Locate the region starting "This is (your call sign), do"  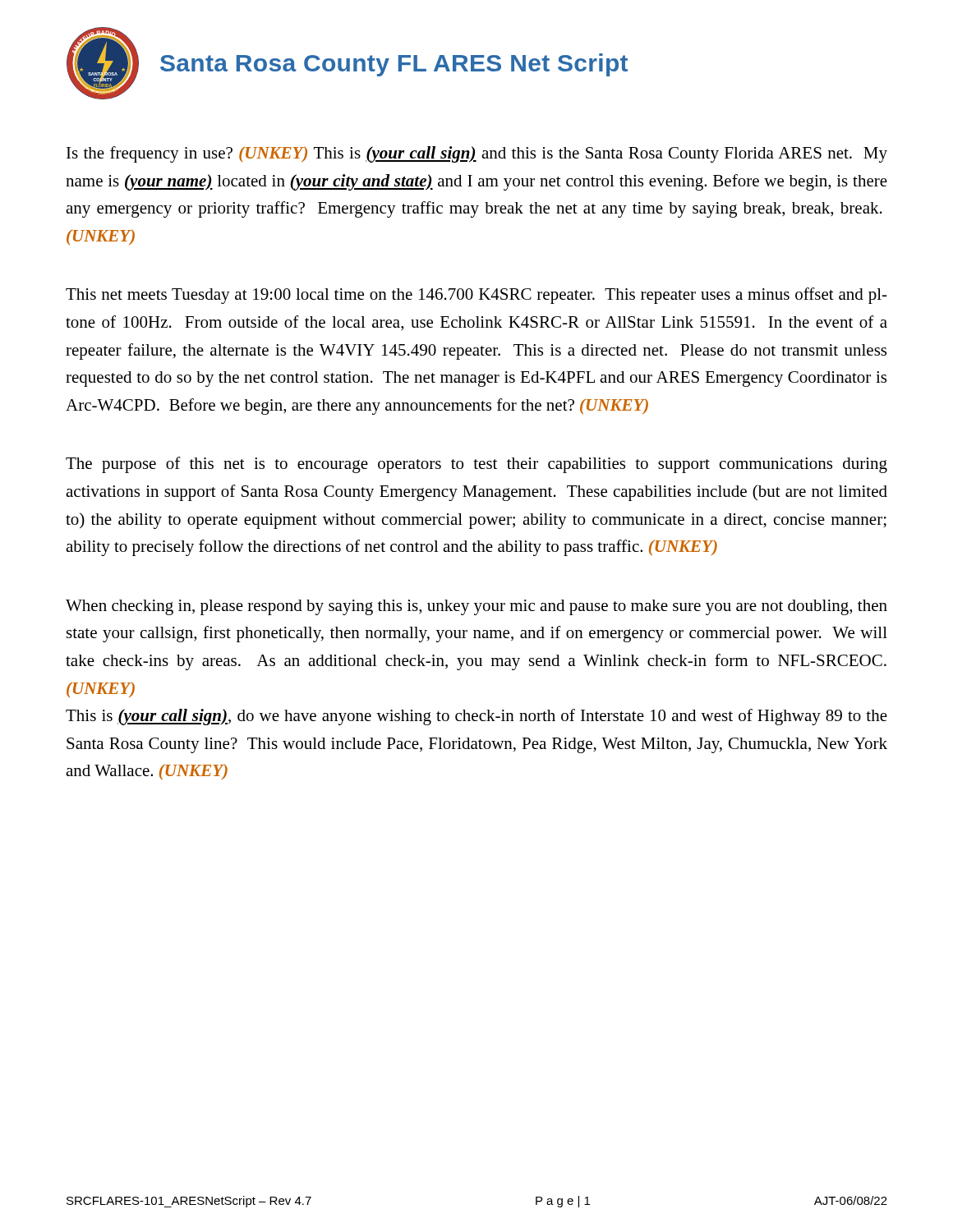click(476, 743)
